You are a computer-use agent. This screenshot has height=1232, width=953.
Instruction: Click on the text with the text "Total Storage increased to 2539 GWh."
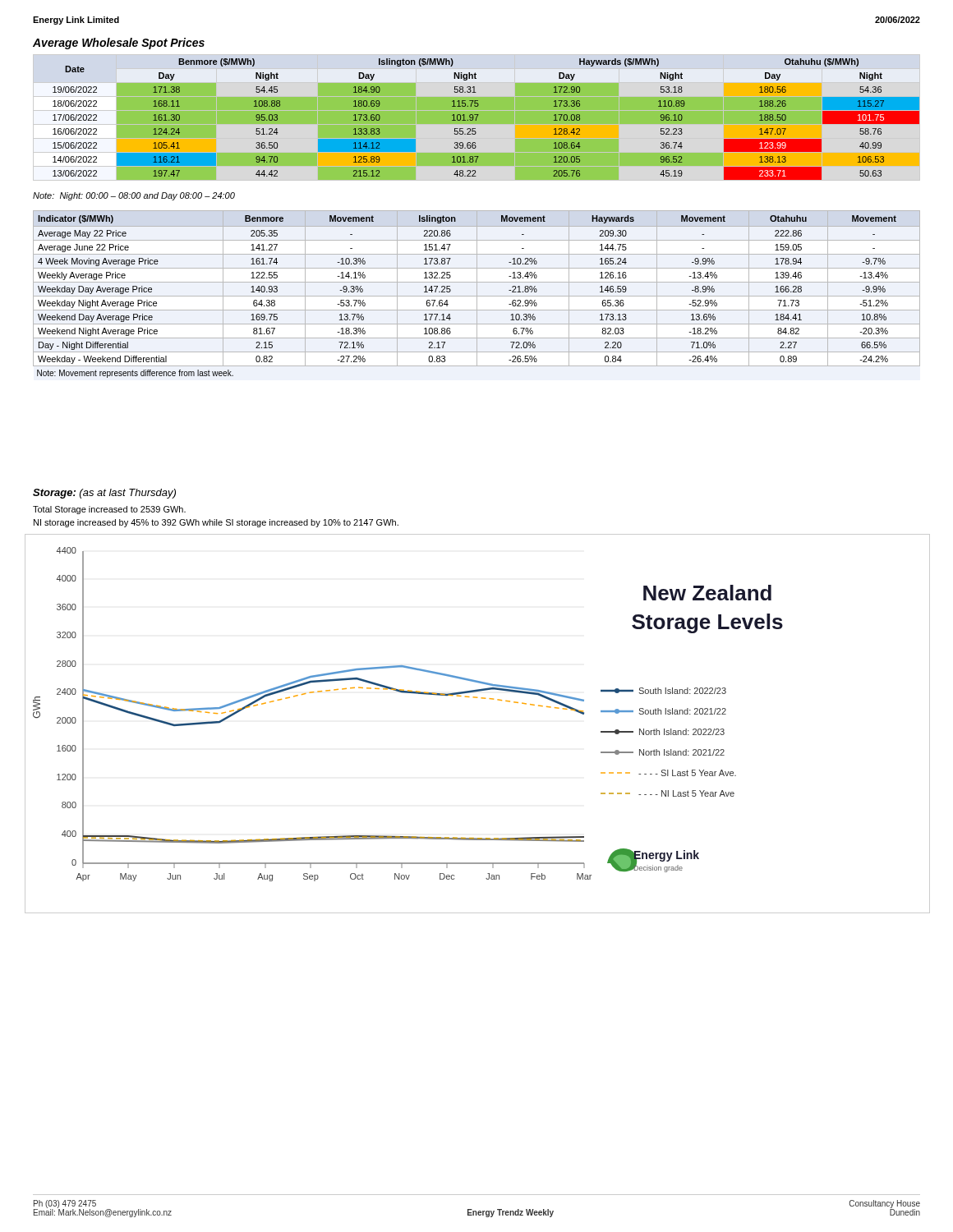point(109,509)
